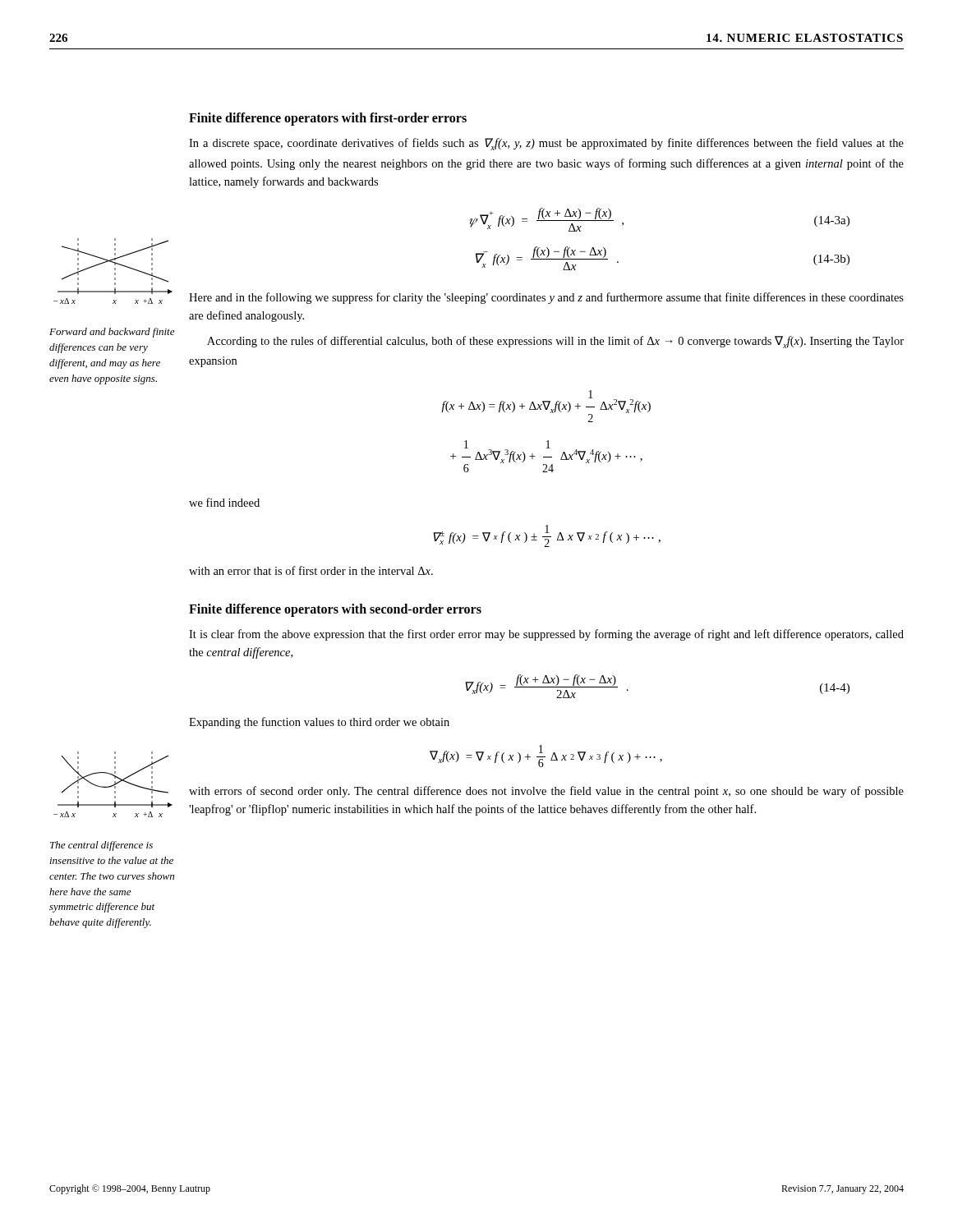The image size is (953, 1232).
Task: Click the passage that begins "Expanding the function values to third order we"
Action: coord(319,722)
